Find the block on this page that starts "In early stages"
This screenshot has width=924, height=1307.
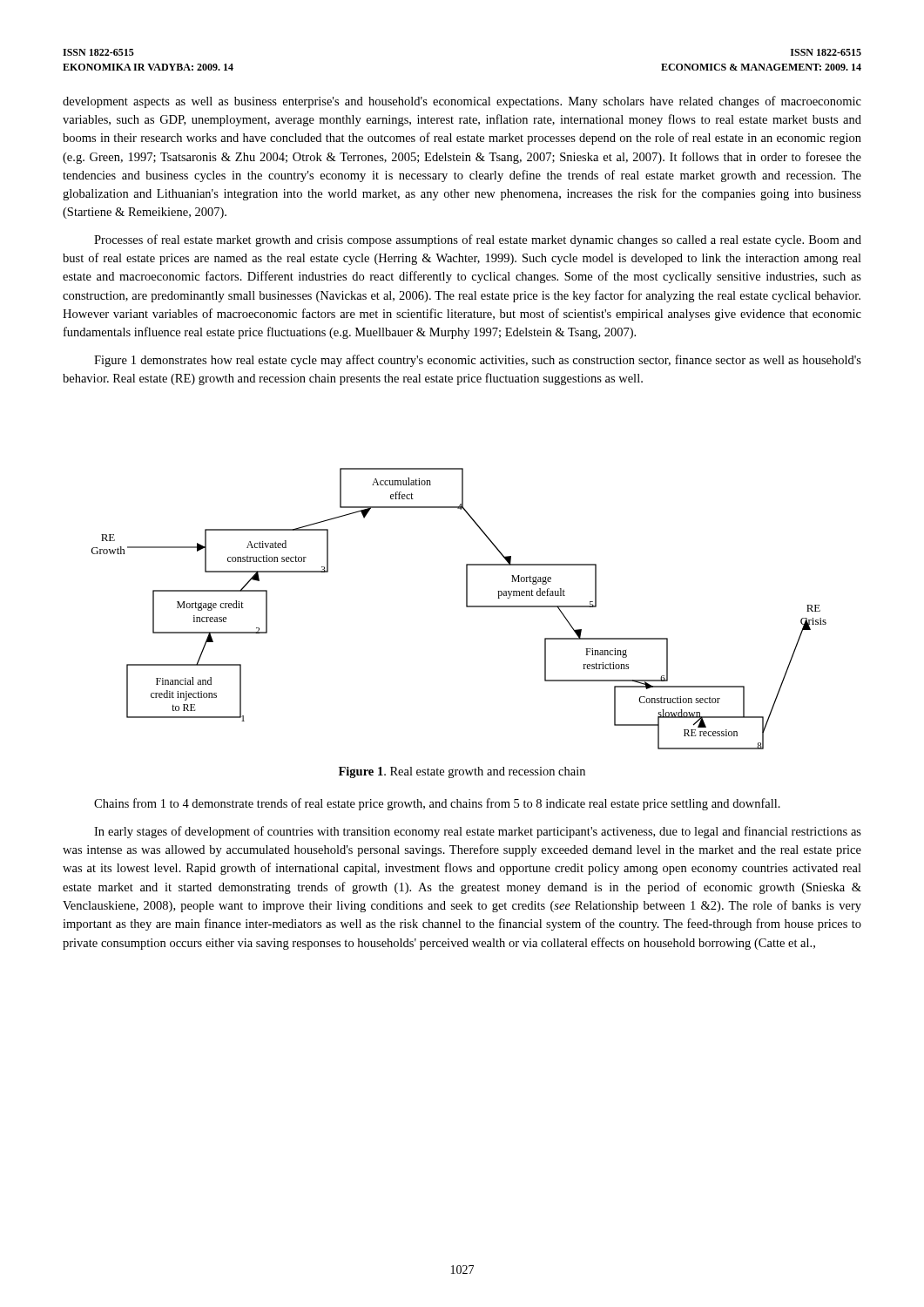pyautogui.click(x=462, y=887)
